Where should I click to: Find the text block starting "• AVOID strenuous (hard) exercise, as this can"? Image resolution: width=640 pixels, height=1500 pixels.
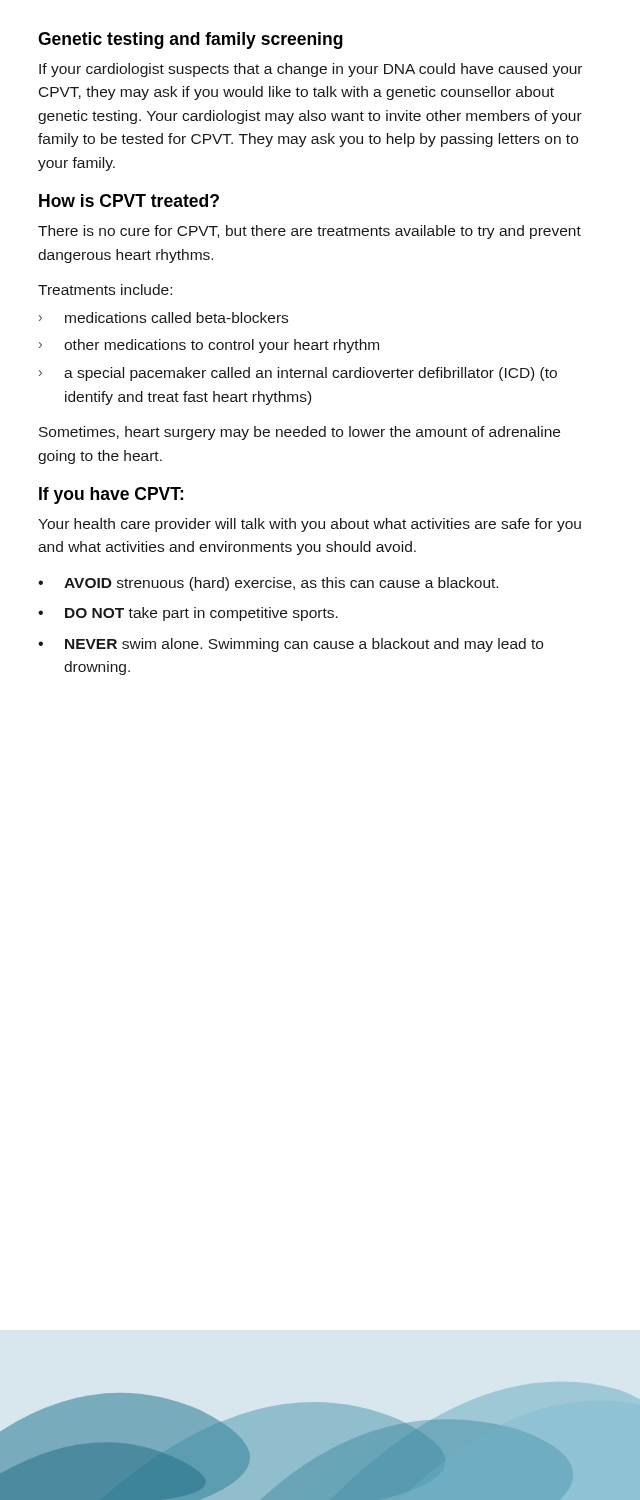(320, 583)
